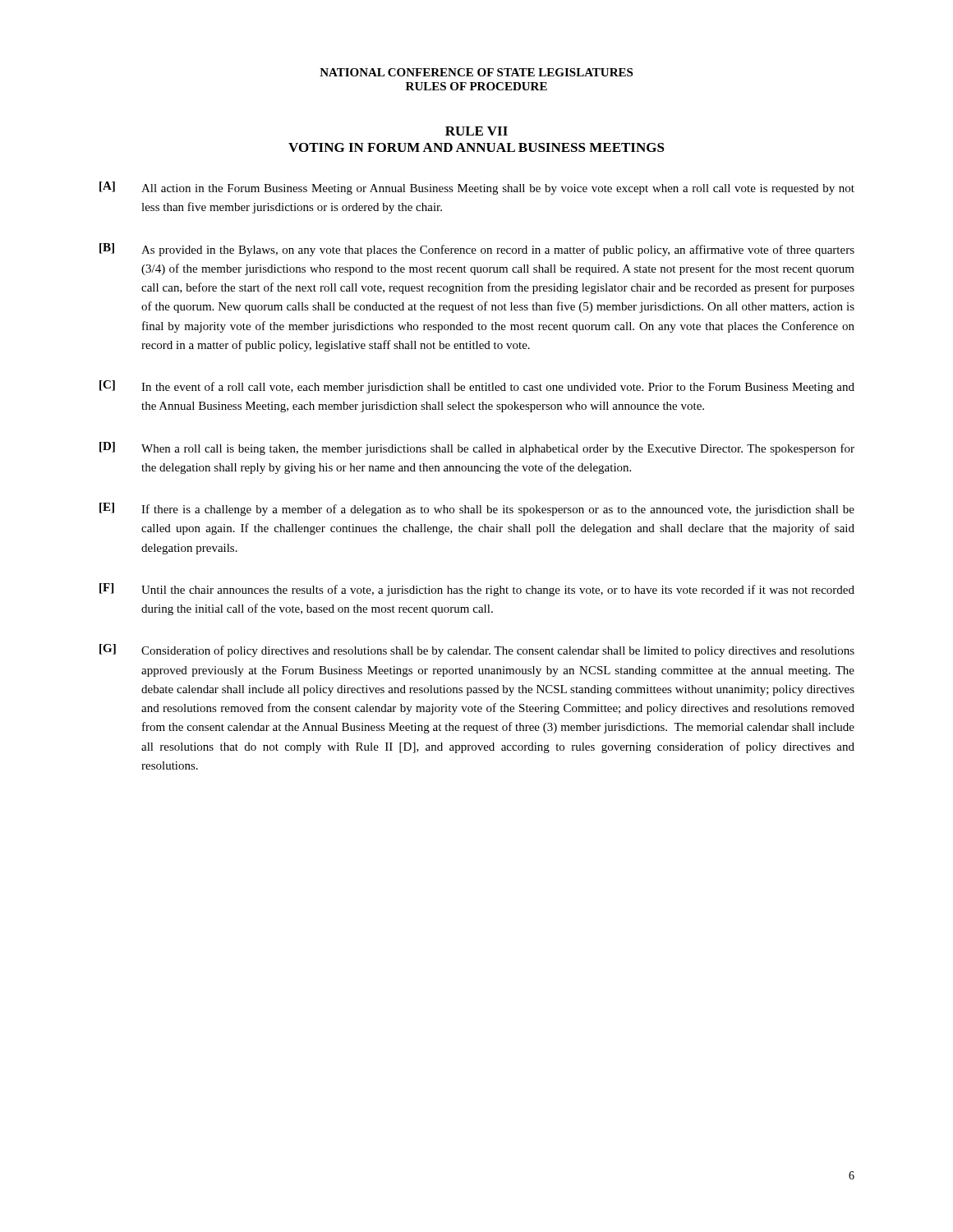Viewport: 953px width, 1232px height.
Task: Navigate to the passage starting "[B] As provided in the"
Action: click(x=476, y=298)
